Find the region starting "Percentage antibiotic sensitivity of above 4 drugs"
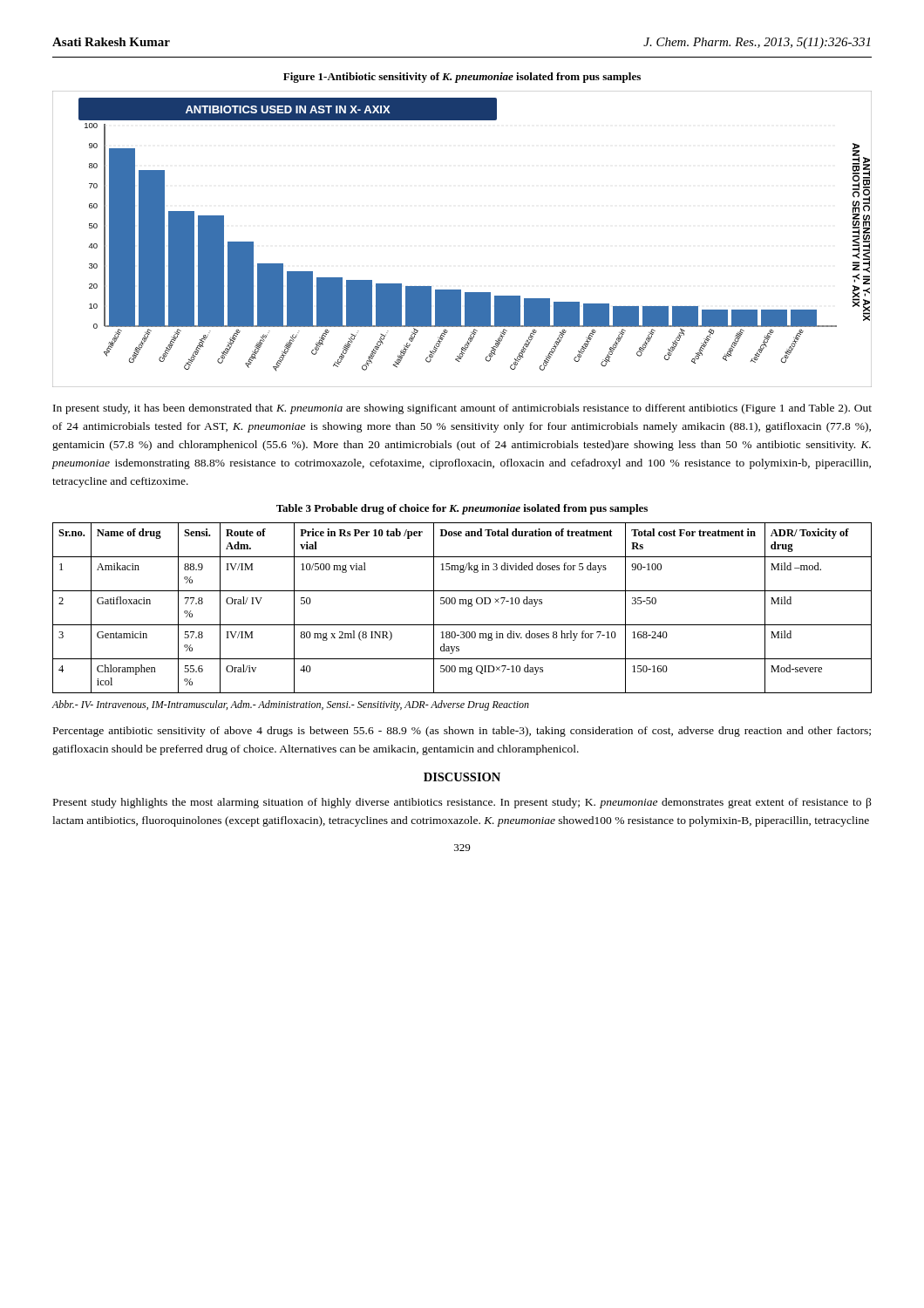This screenshot has width=924, height=1308. coord(462,739)
